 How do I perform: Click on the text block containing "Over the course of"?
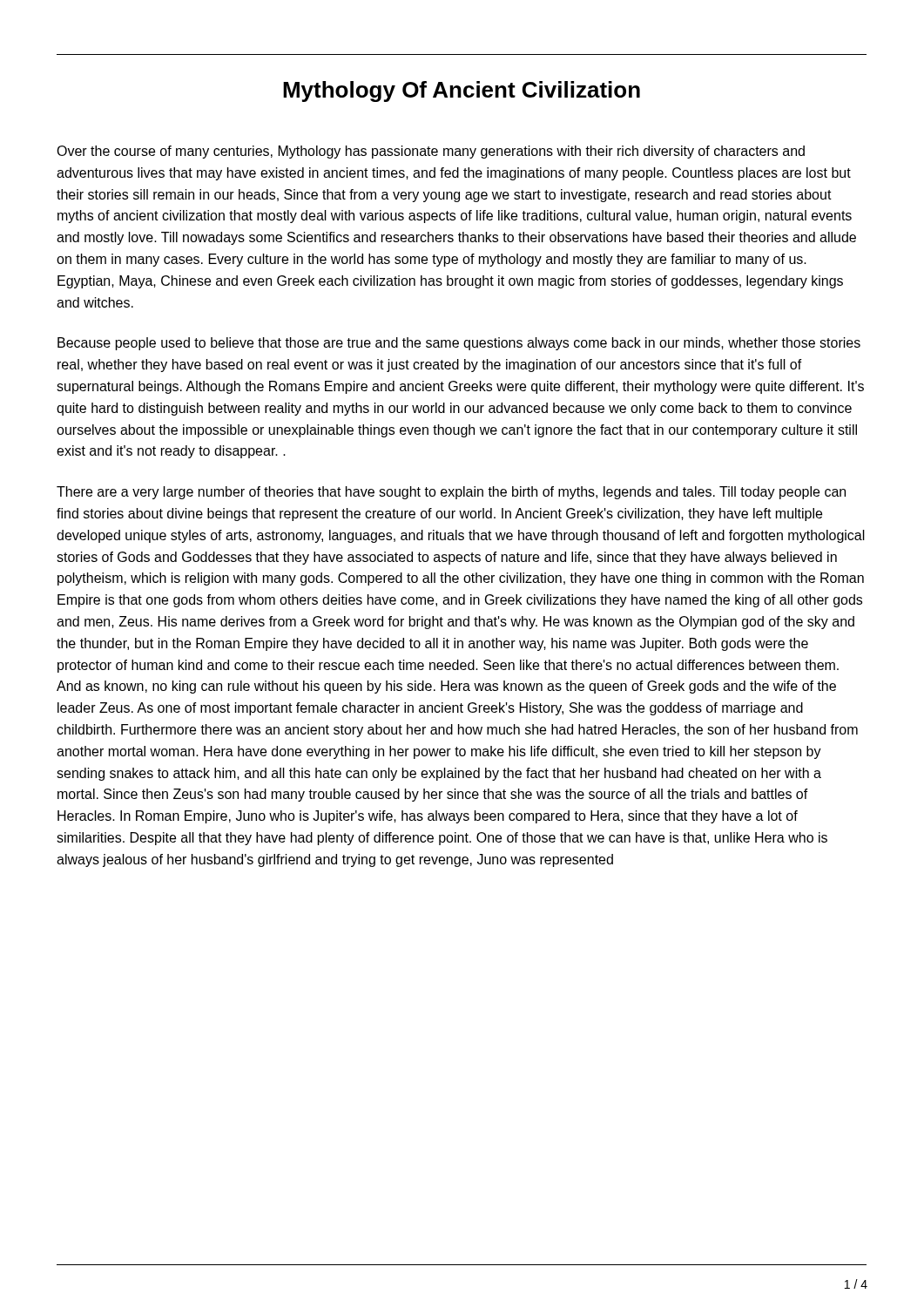(x=462, y=228)
